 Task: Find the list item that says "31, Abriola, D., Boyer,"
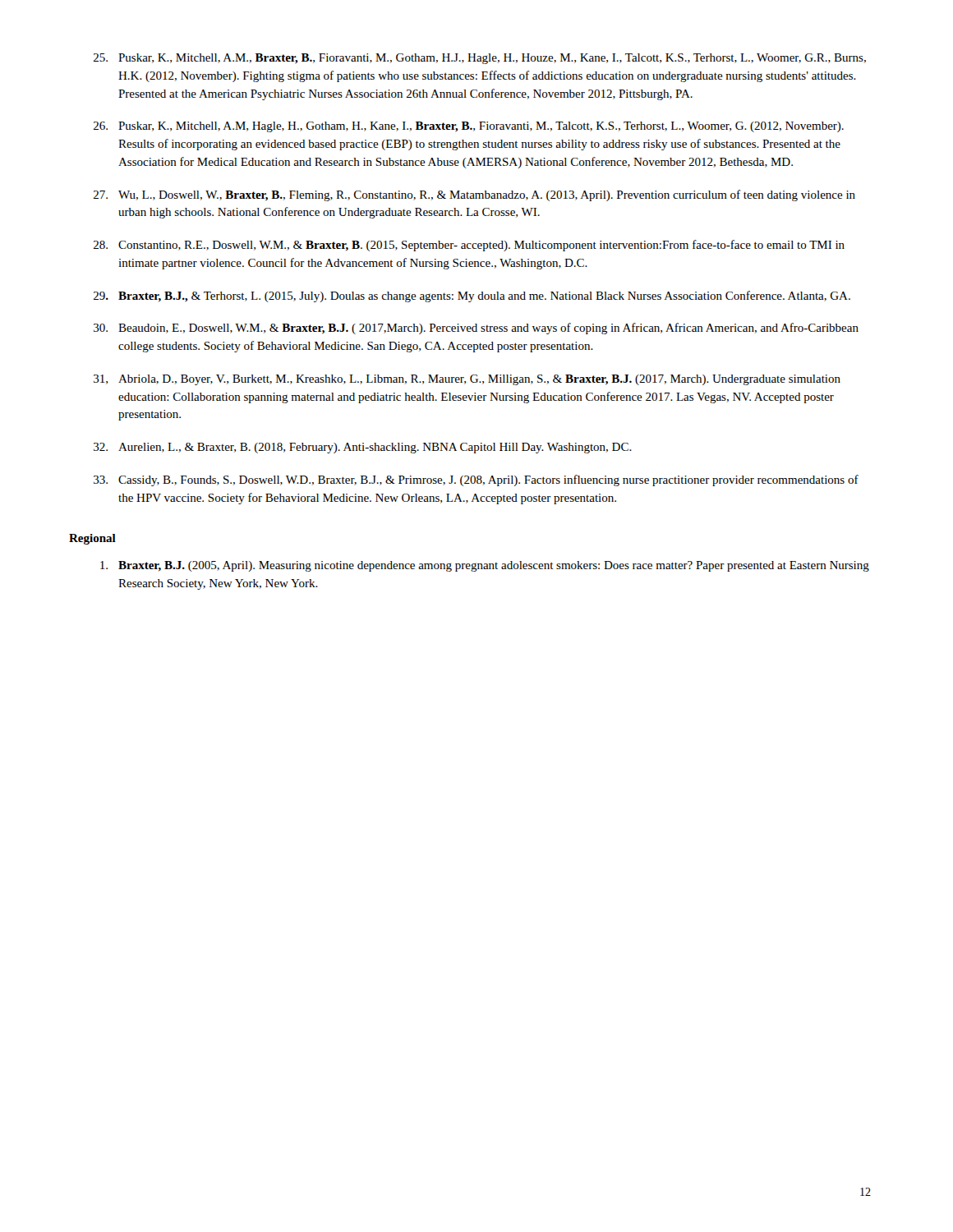tap(468, 397)
